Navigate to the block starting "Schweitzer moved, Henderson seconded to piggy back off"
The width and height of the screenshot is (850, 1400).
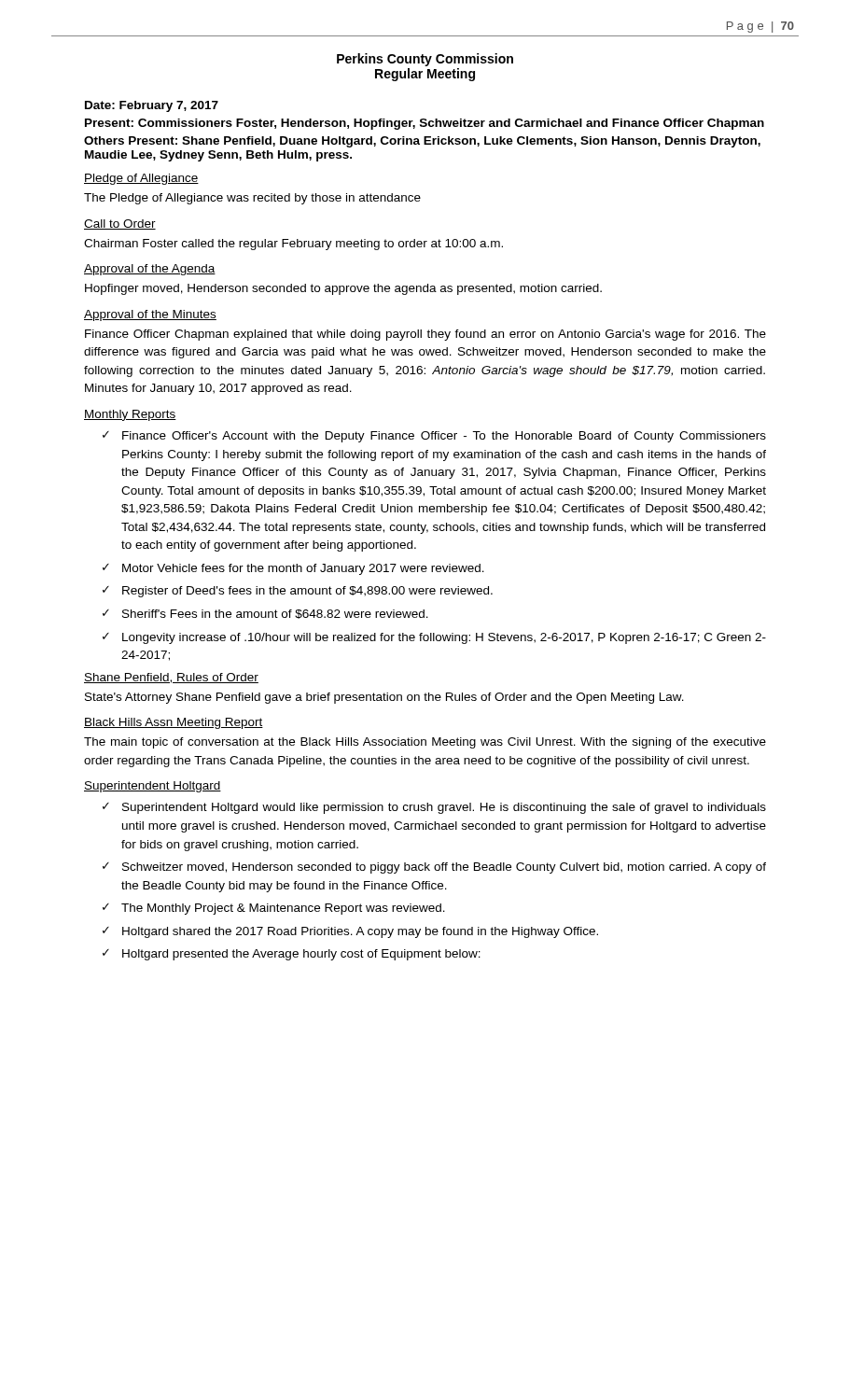point(444,876)
